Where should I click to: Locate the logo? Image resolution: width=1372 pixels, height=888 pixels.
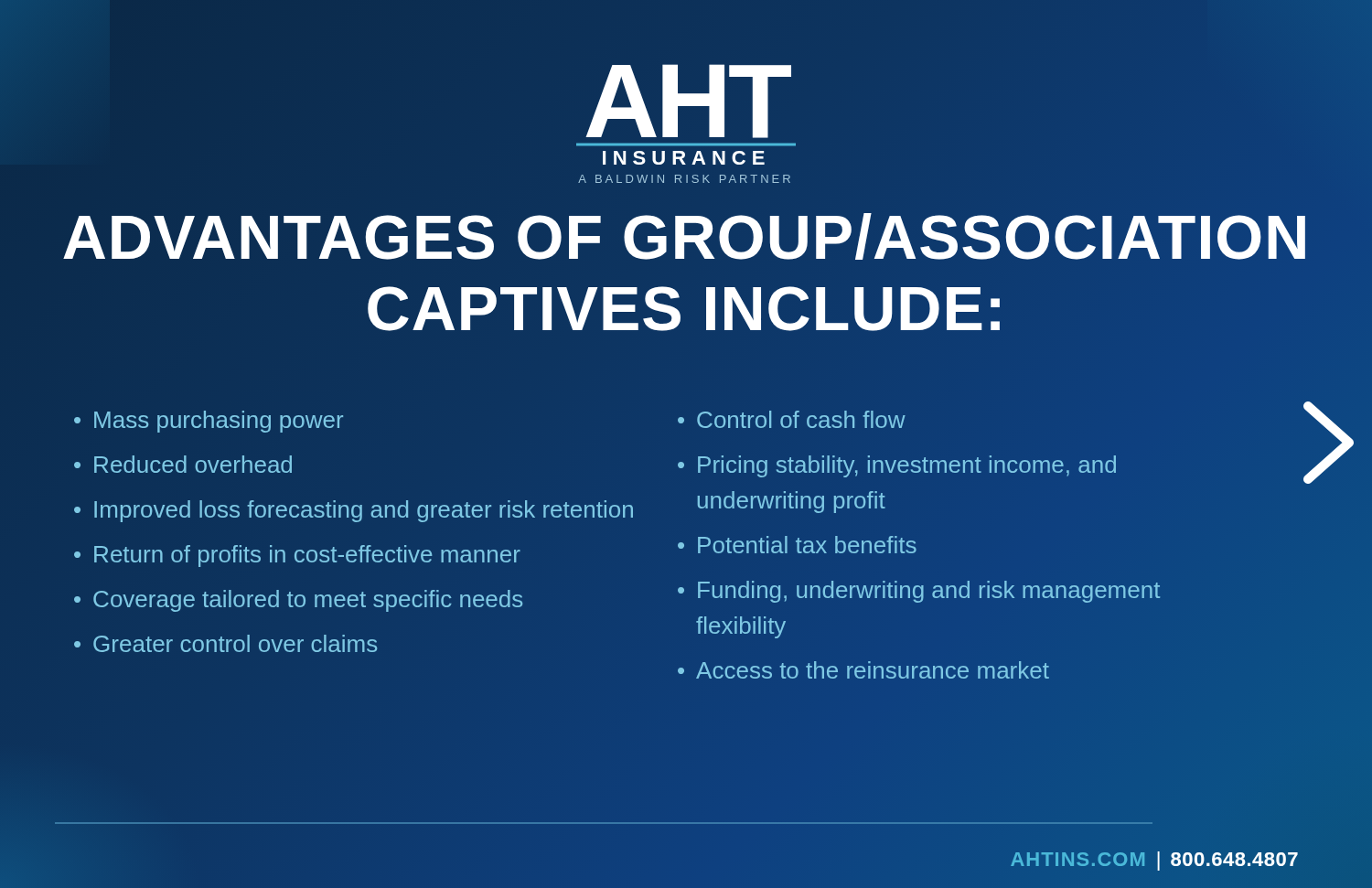[x=686, y=107]
